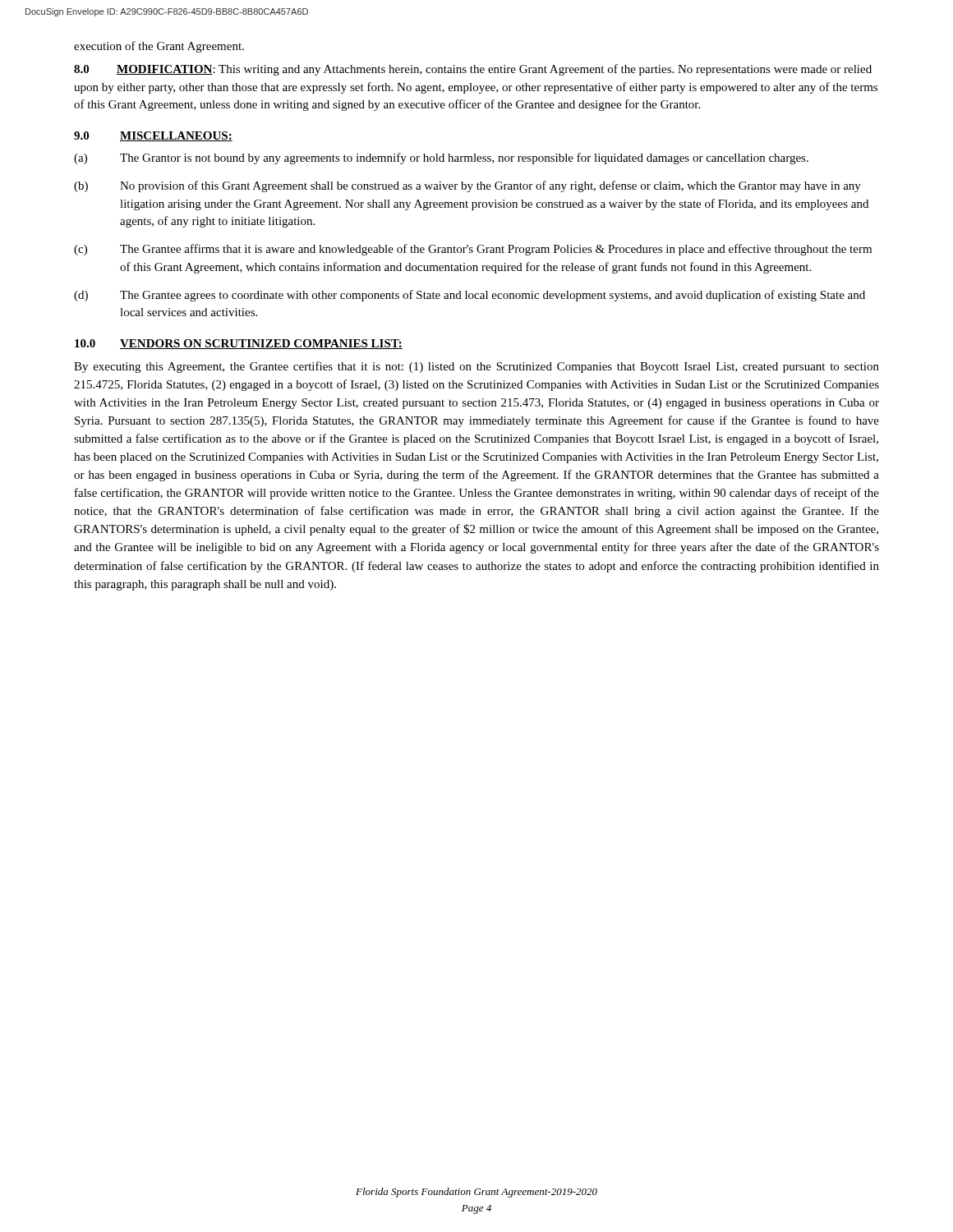
Task: Point to "execution of the Grant Agreement."
Action: point(159,46)
